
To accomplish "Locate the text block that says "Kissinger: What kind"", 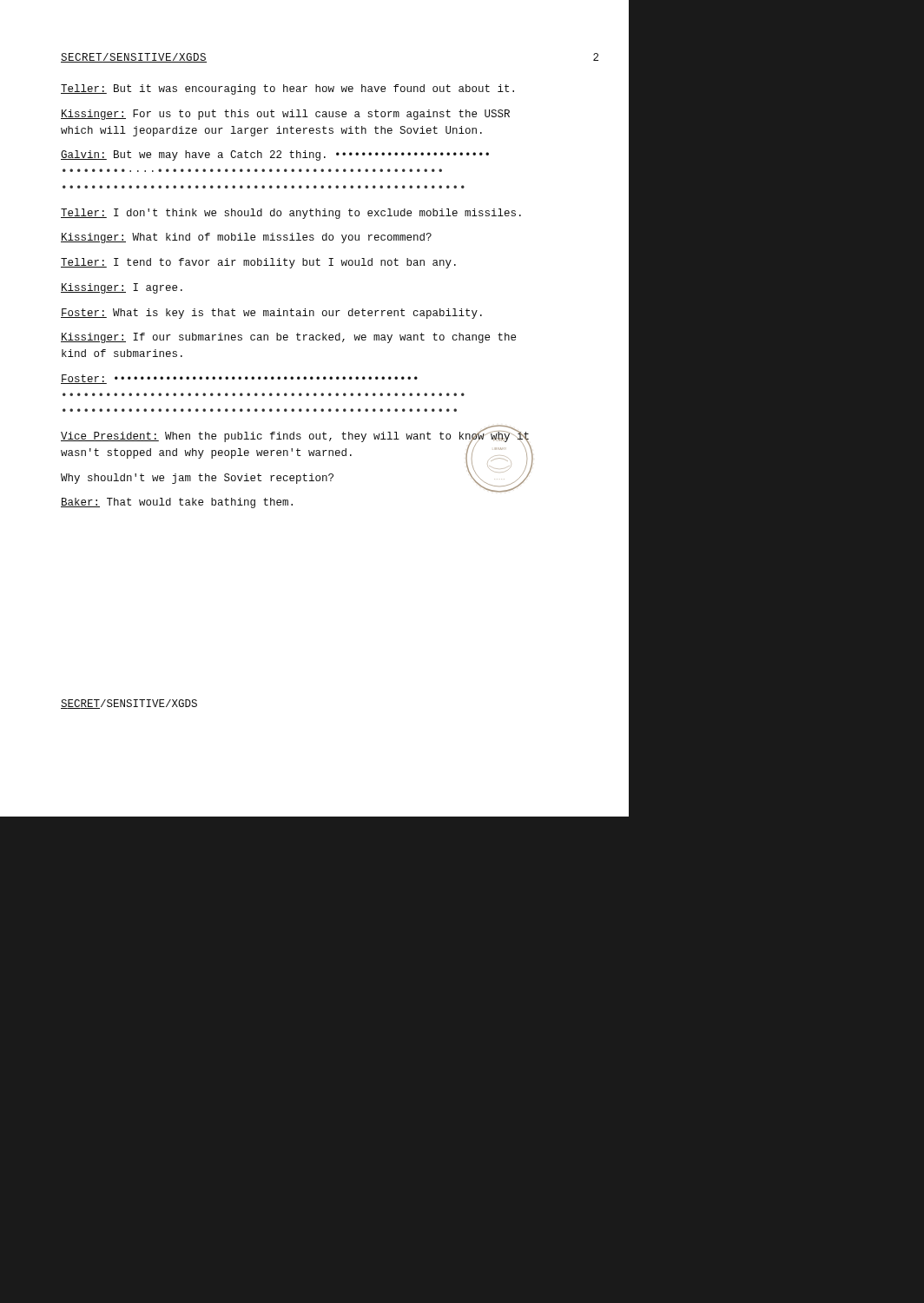I will tap(246, 238).
